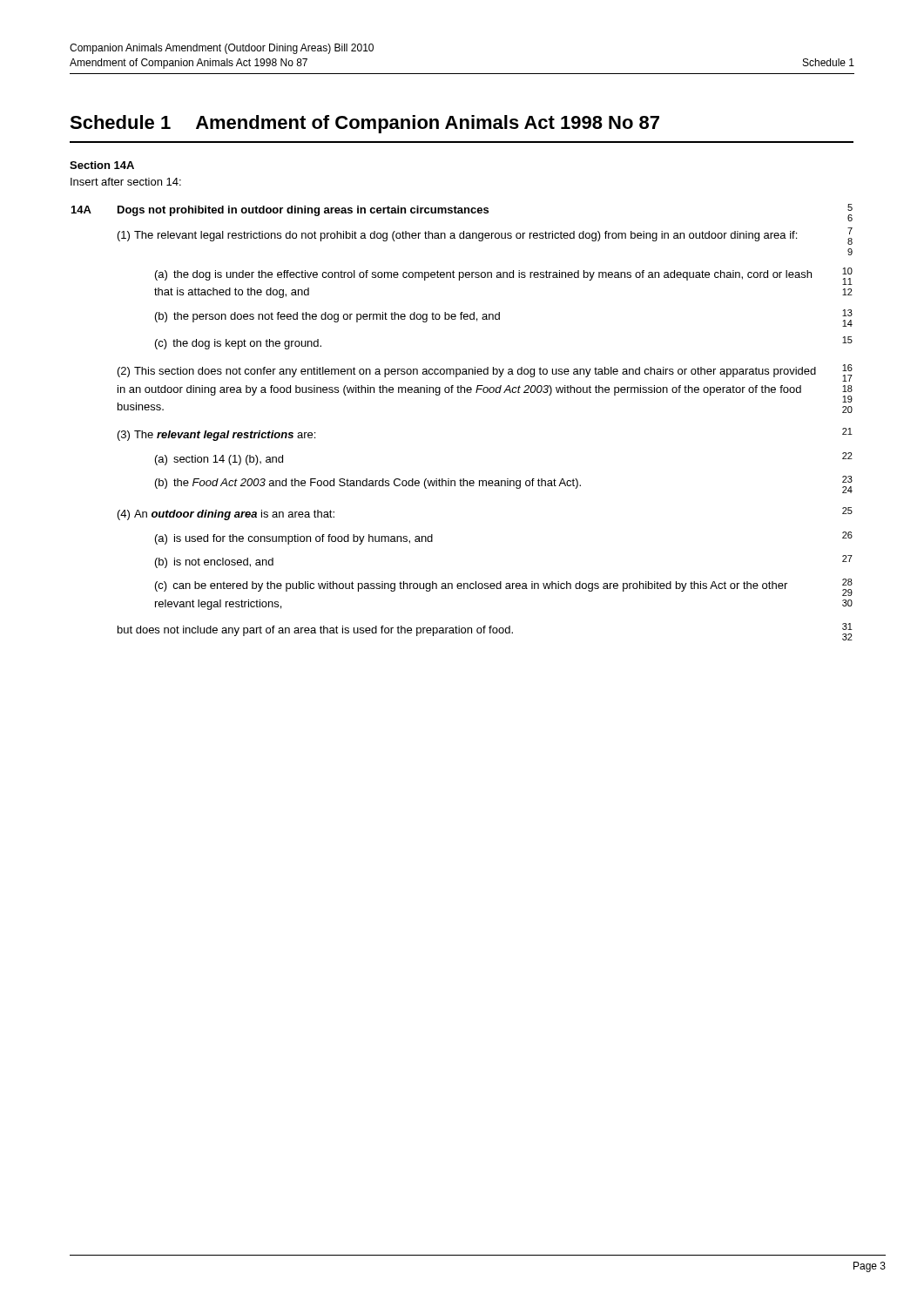The image size is (924, 1307).
Task: Find the text block with the text "but does not"
Action: [315, 630]
